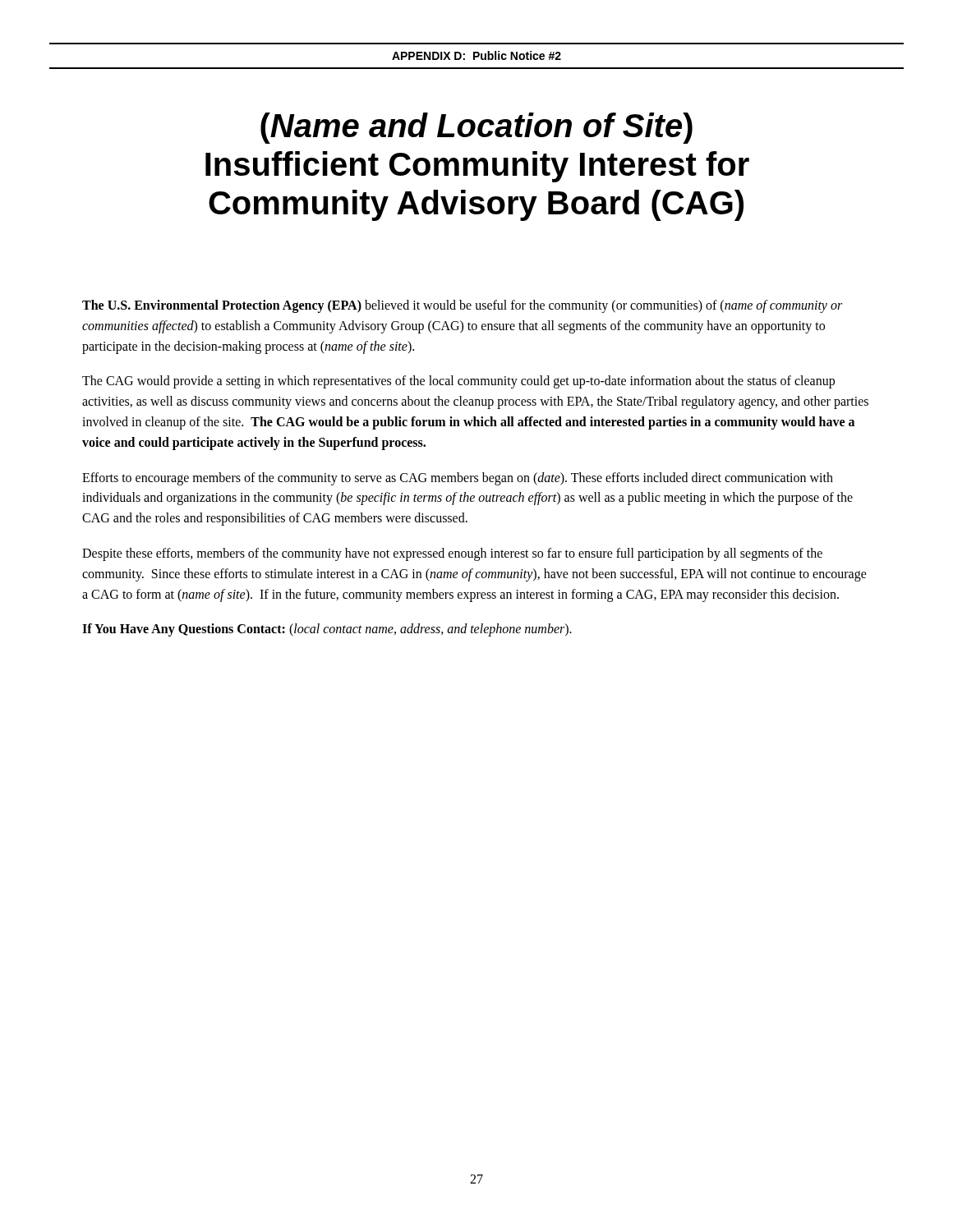Click on the text block that reads "Despite these efforts,"

click(x=476, y=574)
